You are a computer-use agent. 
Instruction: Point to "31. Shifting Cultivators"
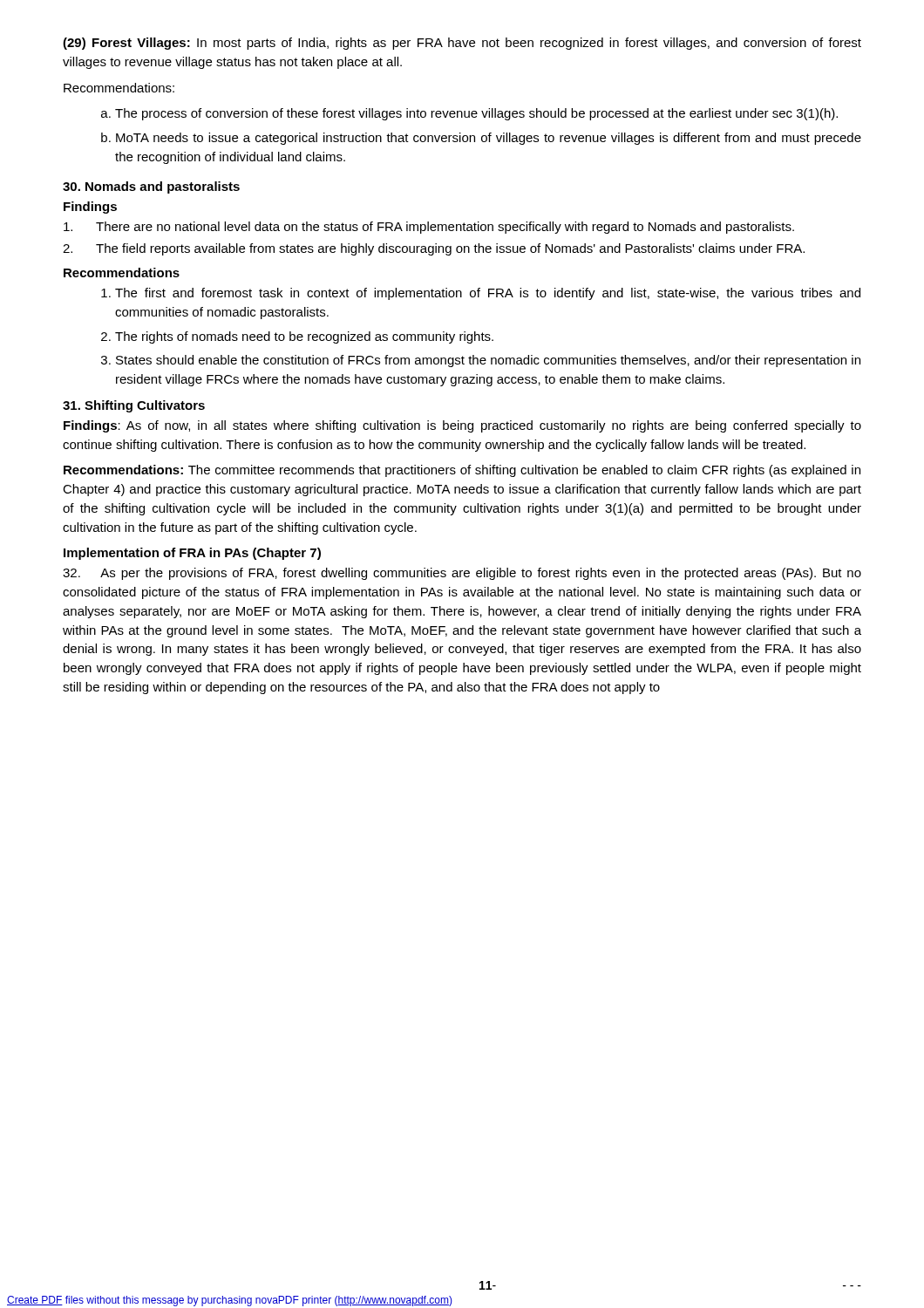point(134,405)
